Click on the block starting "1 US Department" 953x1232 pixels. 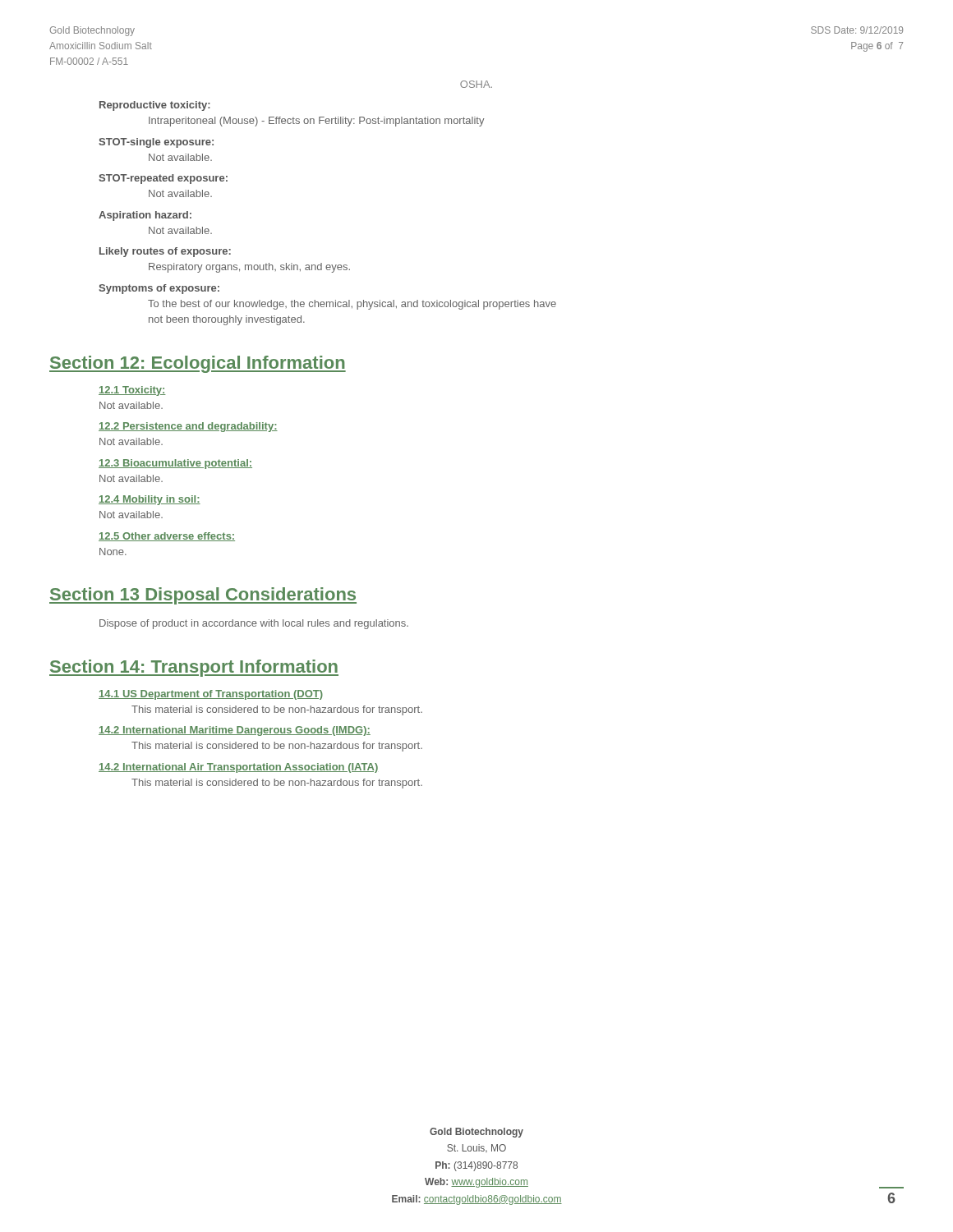coord(211,695)
